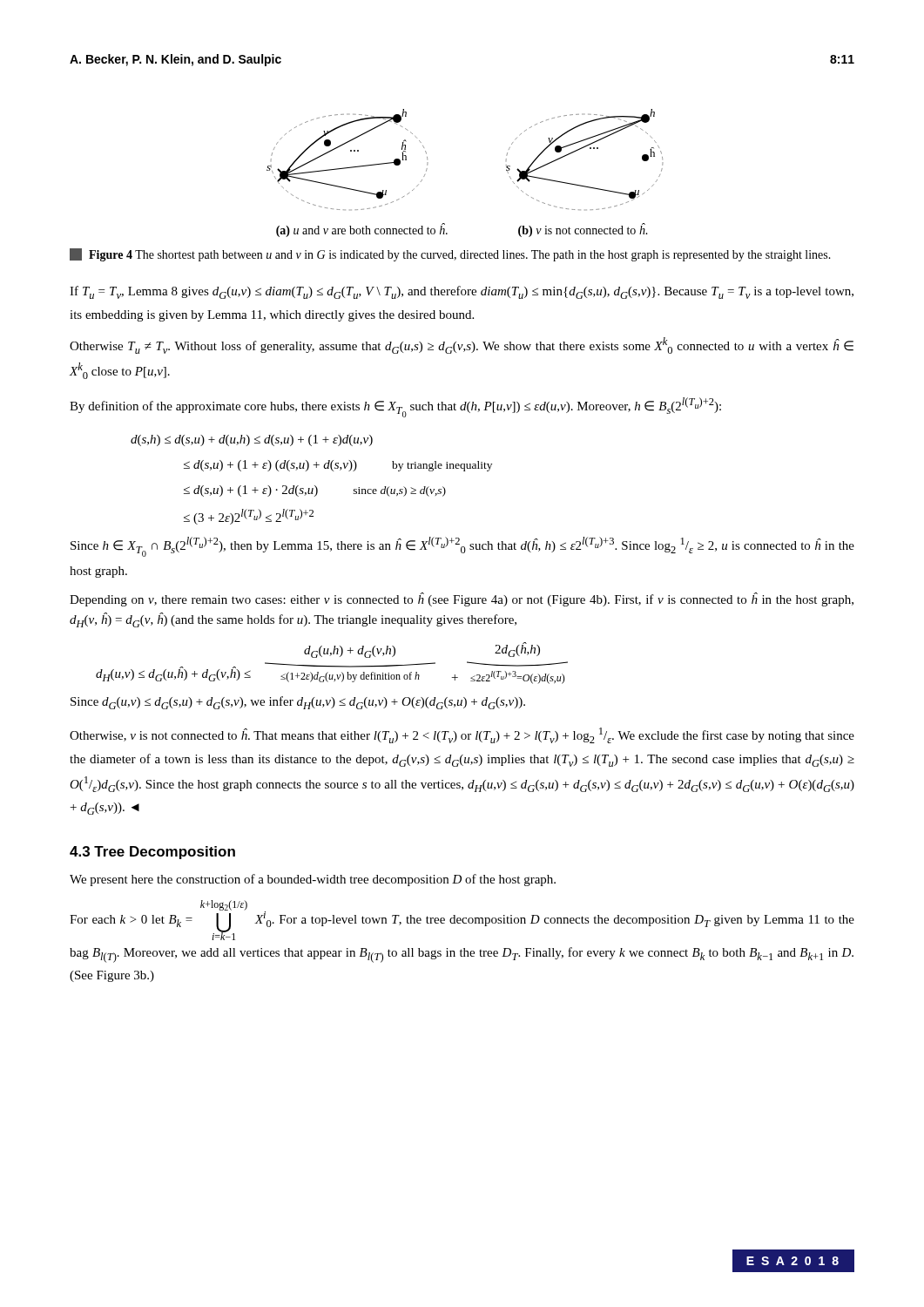Viewport: 924px width, 1307px height.
Task: Locate the section header that says "4.3 Tree Decomposition"
Action: pos(153,851)
